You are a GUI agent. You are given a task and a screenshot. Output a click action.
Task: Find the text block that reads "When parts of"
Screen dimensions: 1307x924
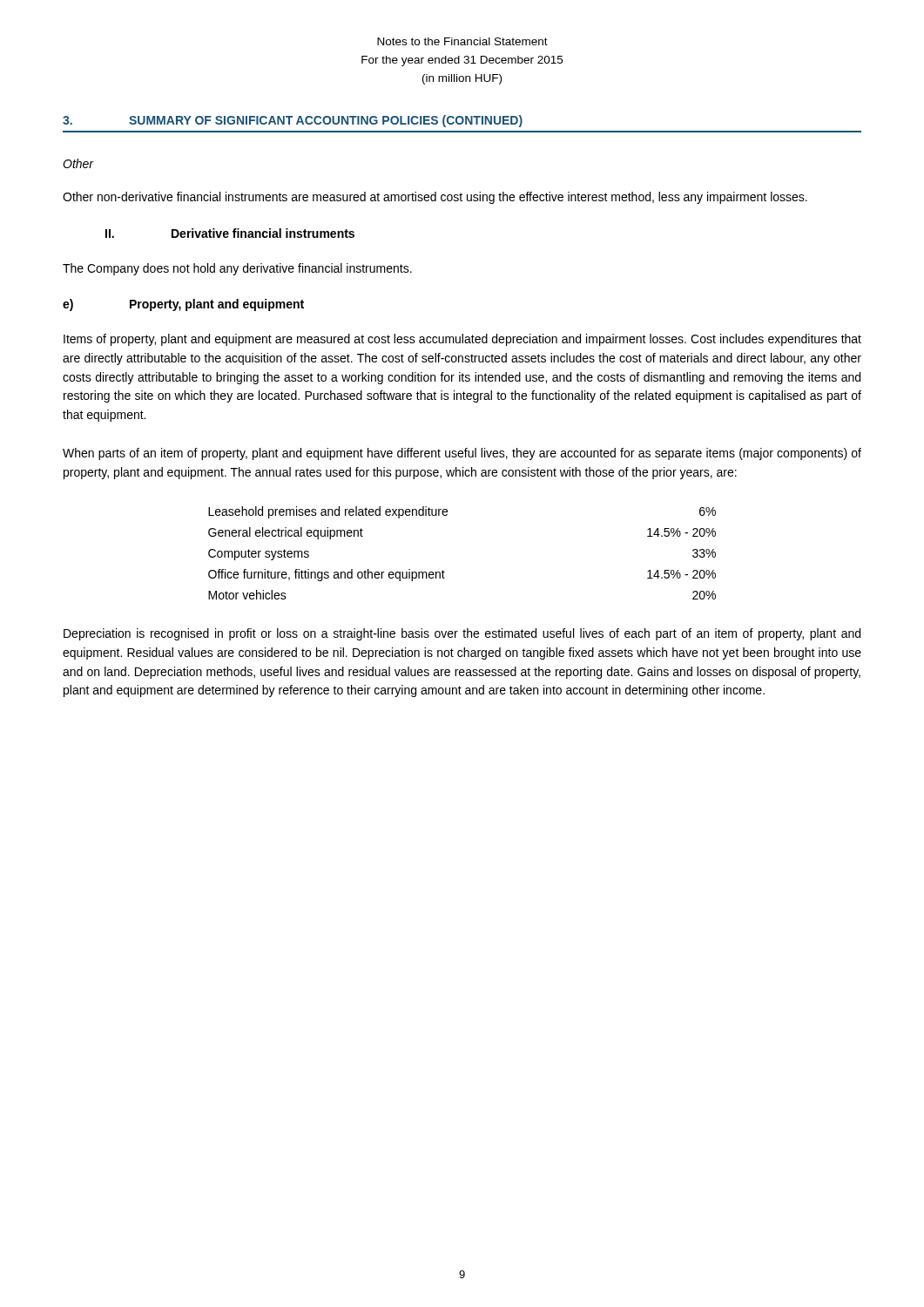click(x=462, y=462)
